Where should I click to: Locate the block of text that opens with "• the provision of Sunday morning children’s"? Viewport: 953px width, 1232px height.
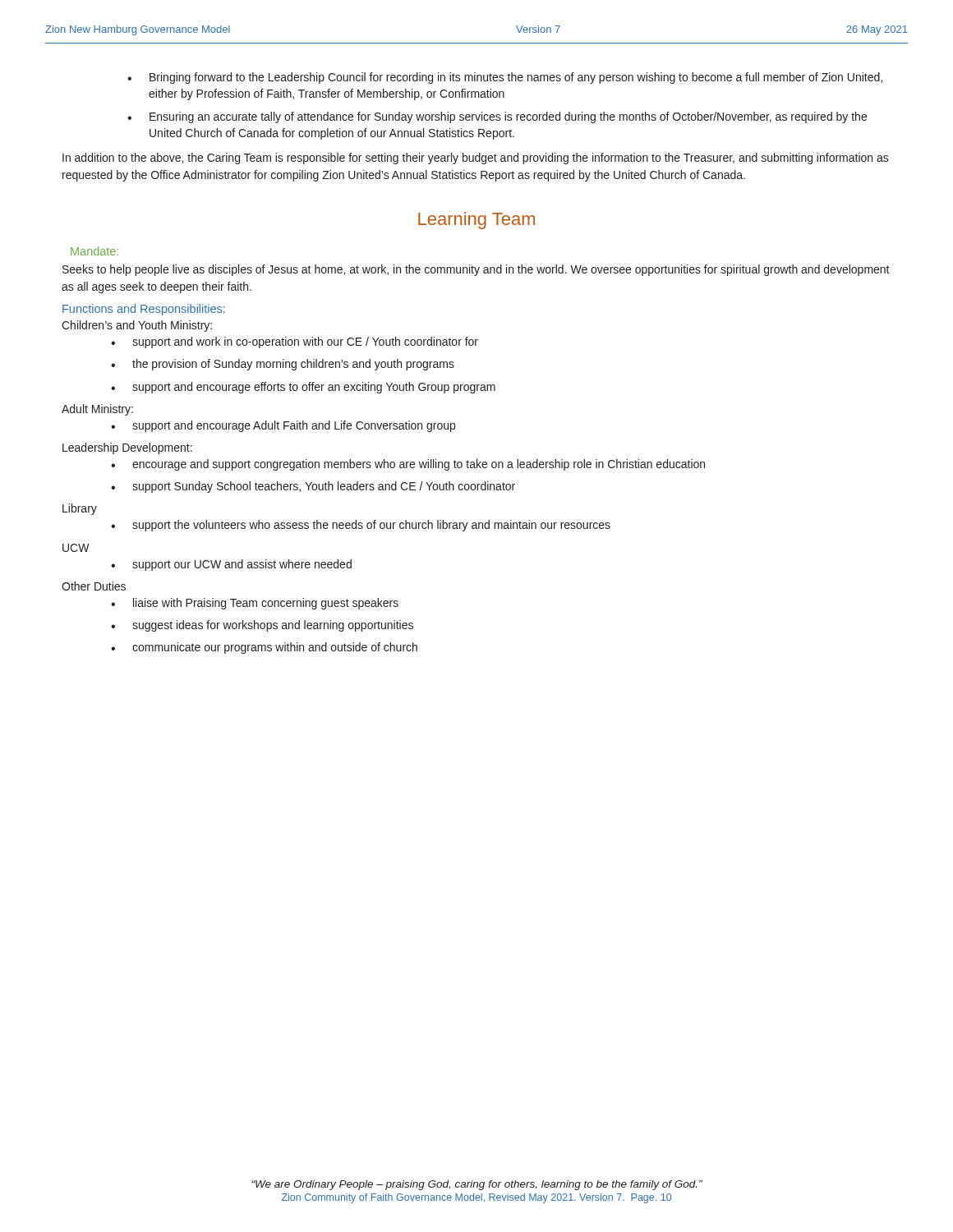[283, 365]
